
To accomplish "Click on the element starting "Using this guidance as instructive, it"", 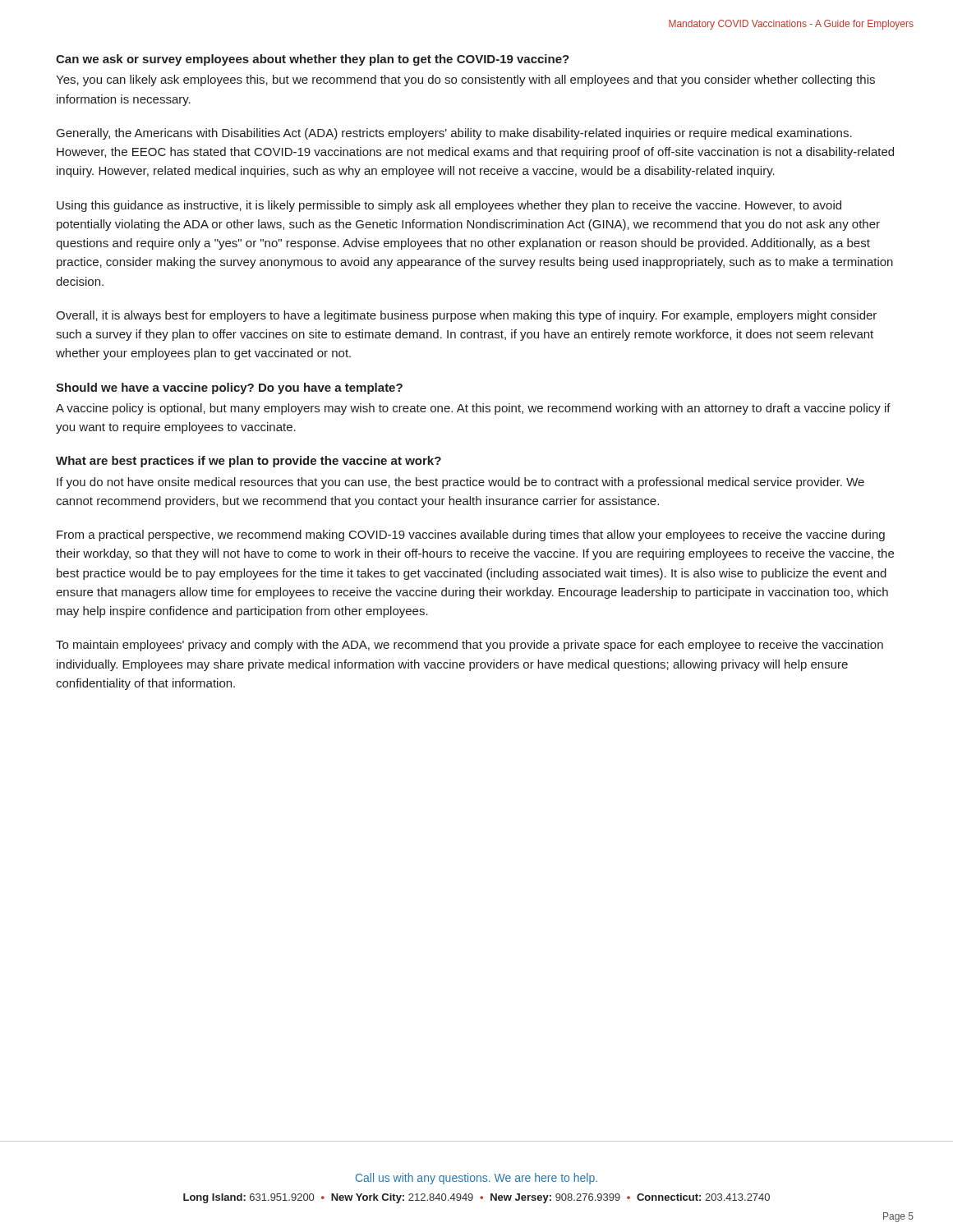I will [475, 243].
